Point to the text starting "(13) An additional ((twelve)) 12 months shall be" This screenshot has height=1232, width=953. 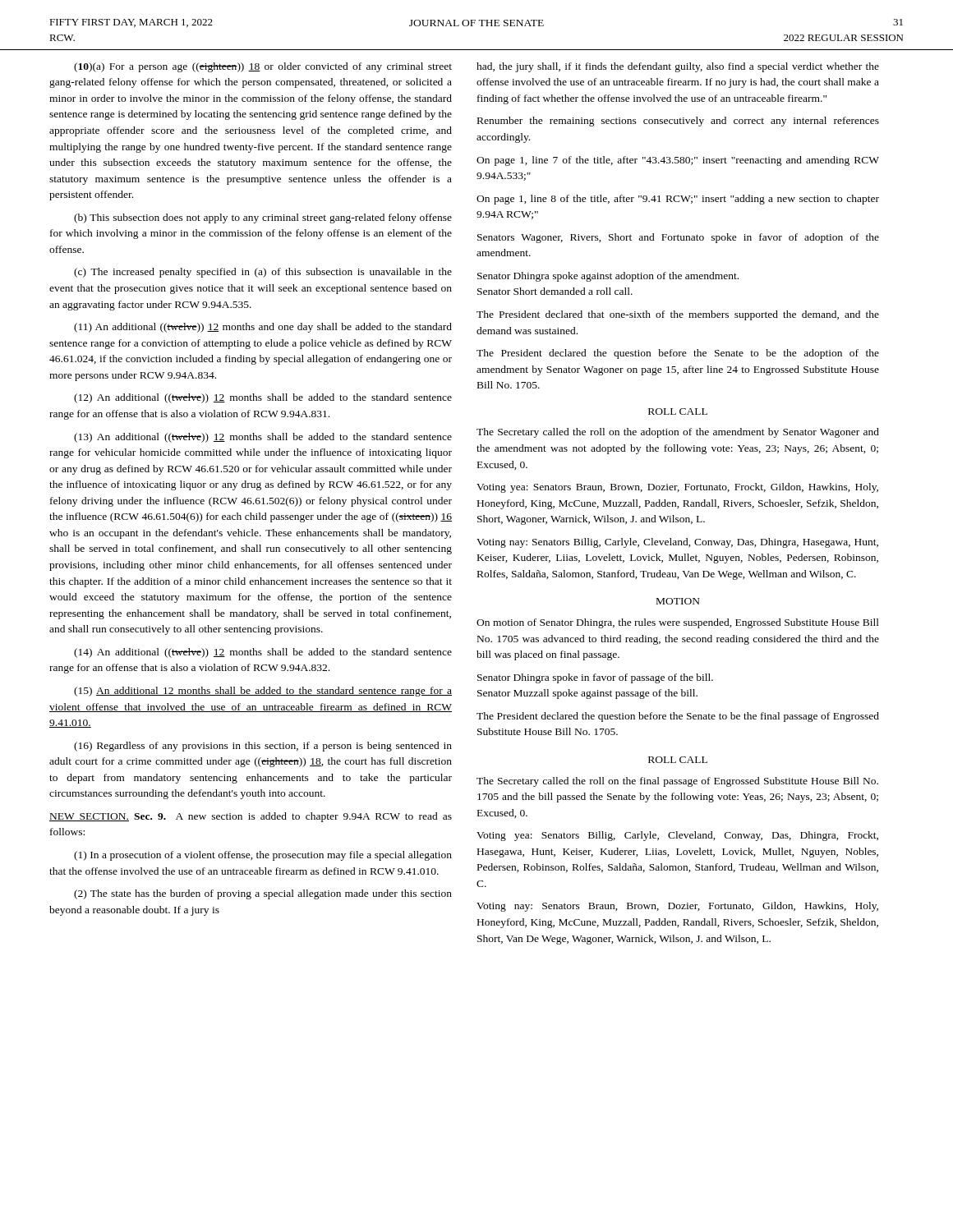pyautogui.click(x=251, y=533)
